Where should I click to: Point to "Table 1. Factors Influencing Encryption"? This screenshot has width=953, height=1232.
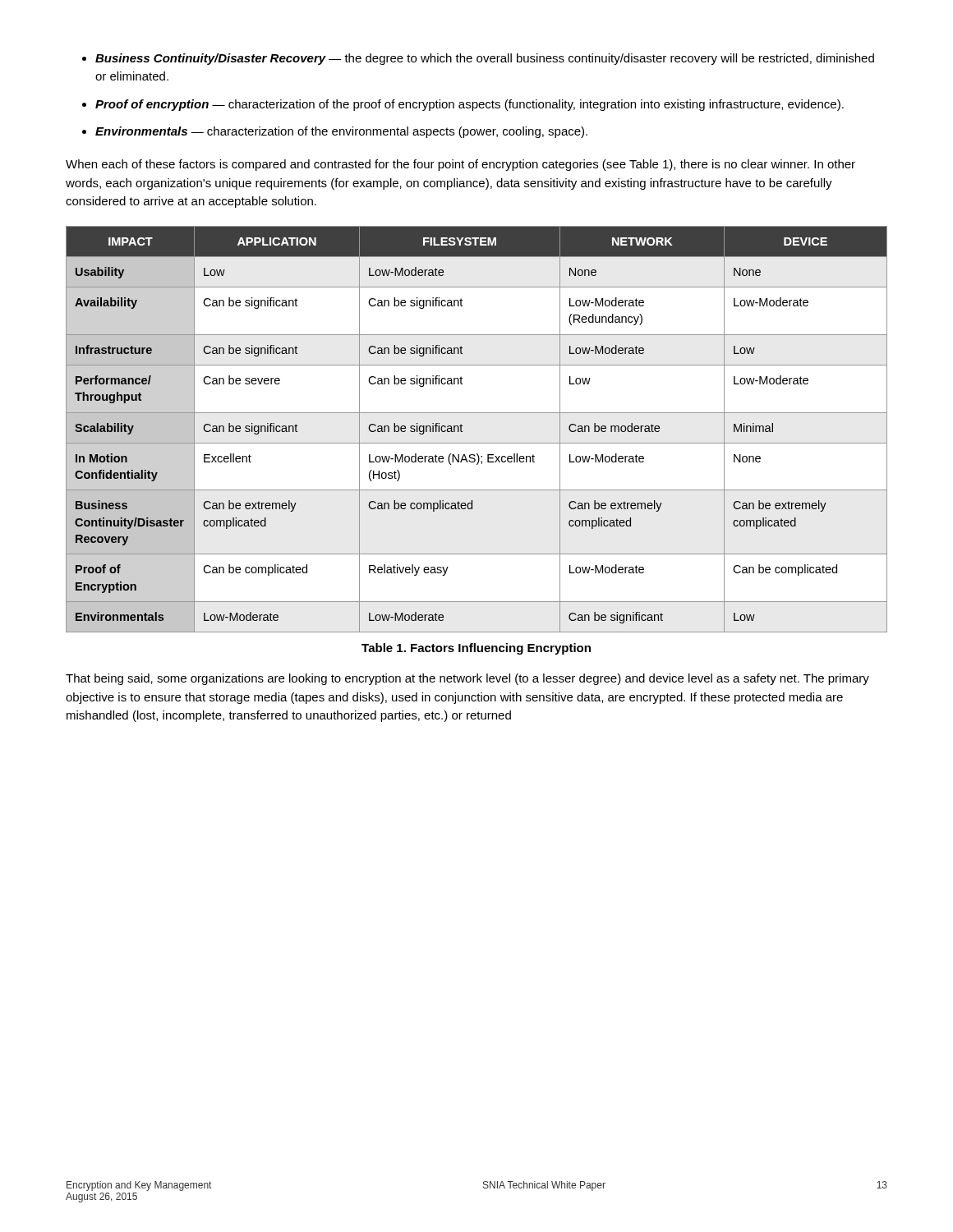476,648
